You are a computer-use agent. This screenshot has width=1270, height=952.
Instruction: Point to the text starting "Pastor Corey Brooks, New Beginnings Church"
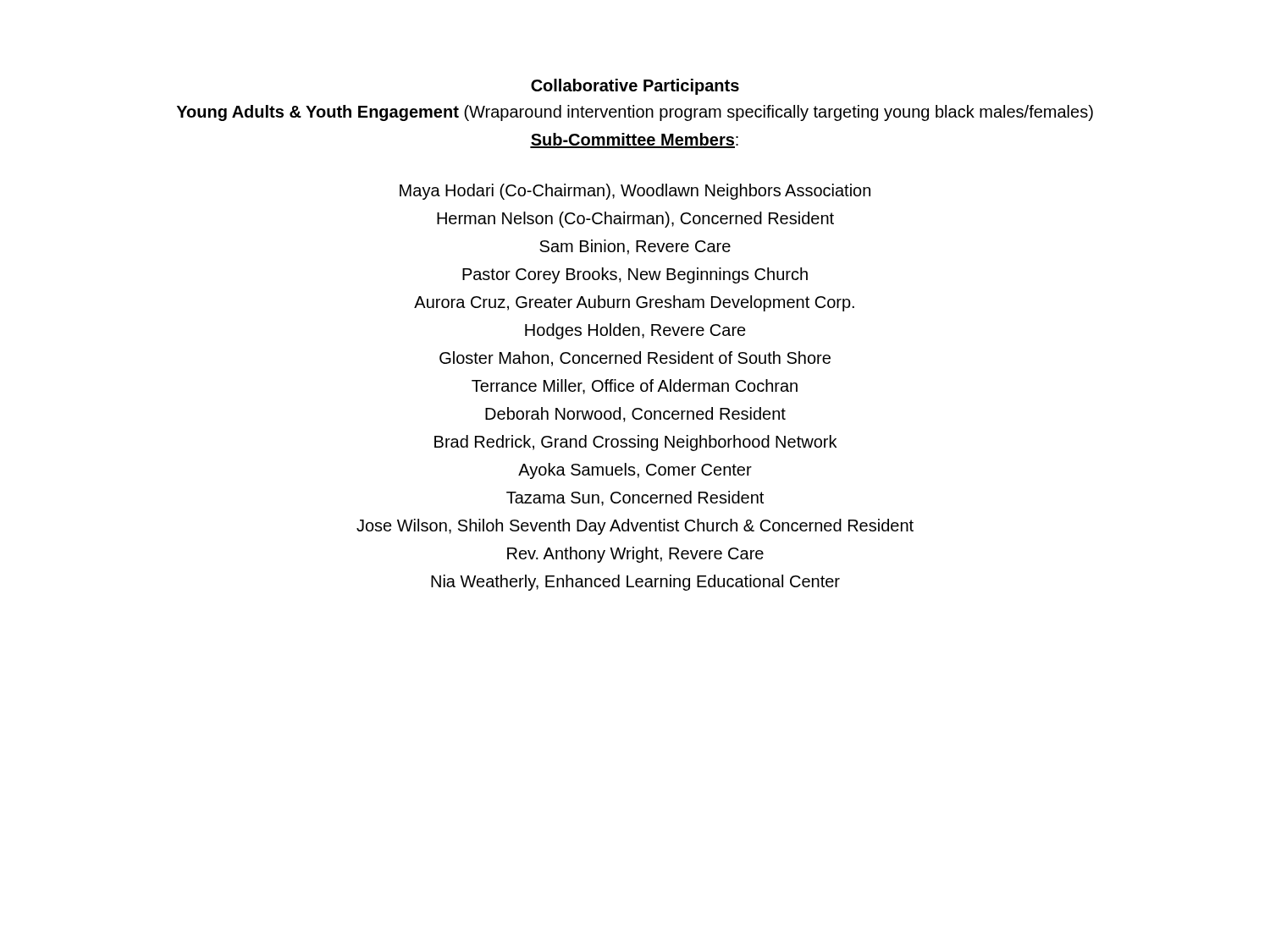coord(635,275)
